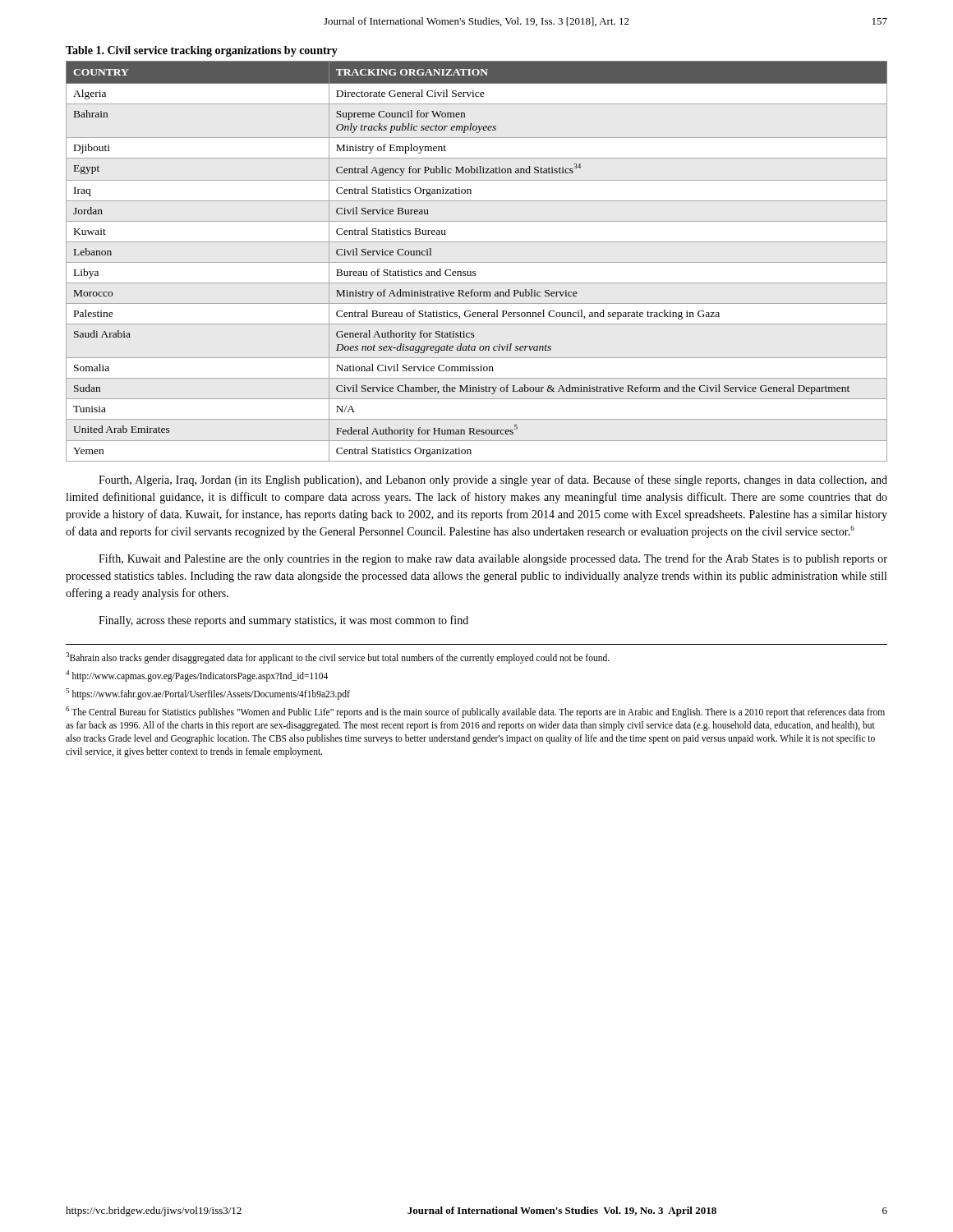Viewport: 953px width, 1232px height.
Task: Find the caption on this page that starts "Table 1. Civil service"
Action: [x=202, y=51]
